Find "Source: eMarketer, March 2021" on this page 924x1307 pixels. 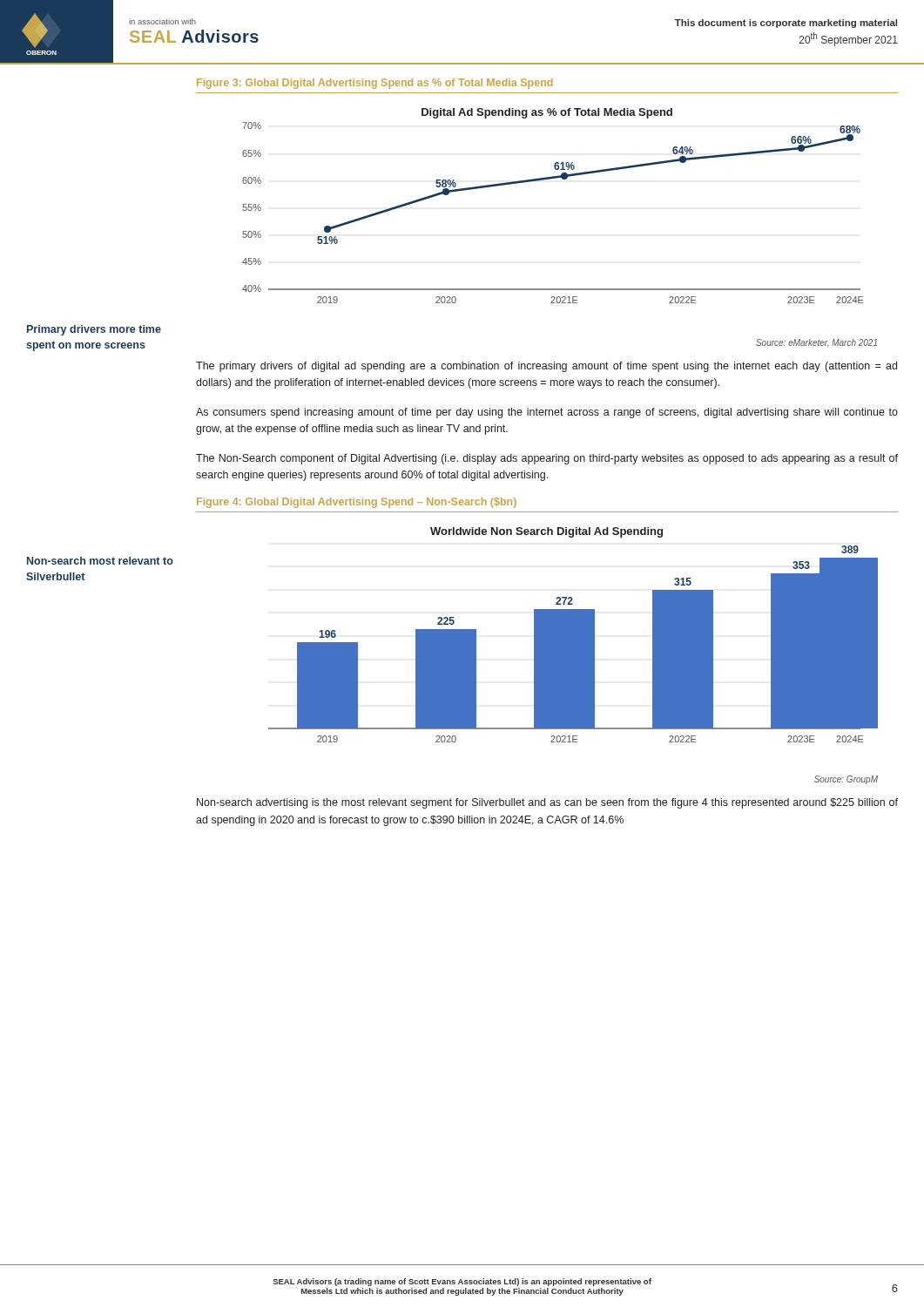pyautogui.click(x=817, y=343)
